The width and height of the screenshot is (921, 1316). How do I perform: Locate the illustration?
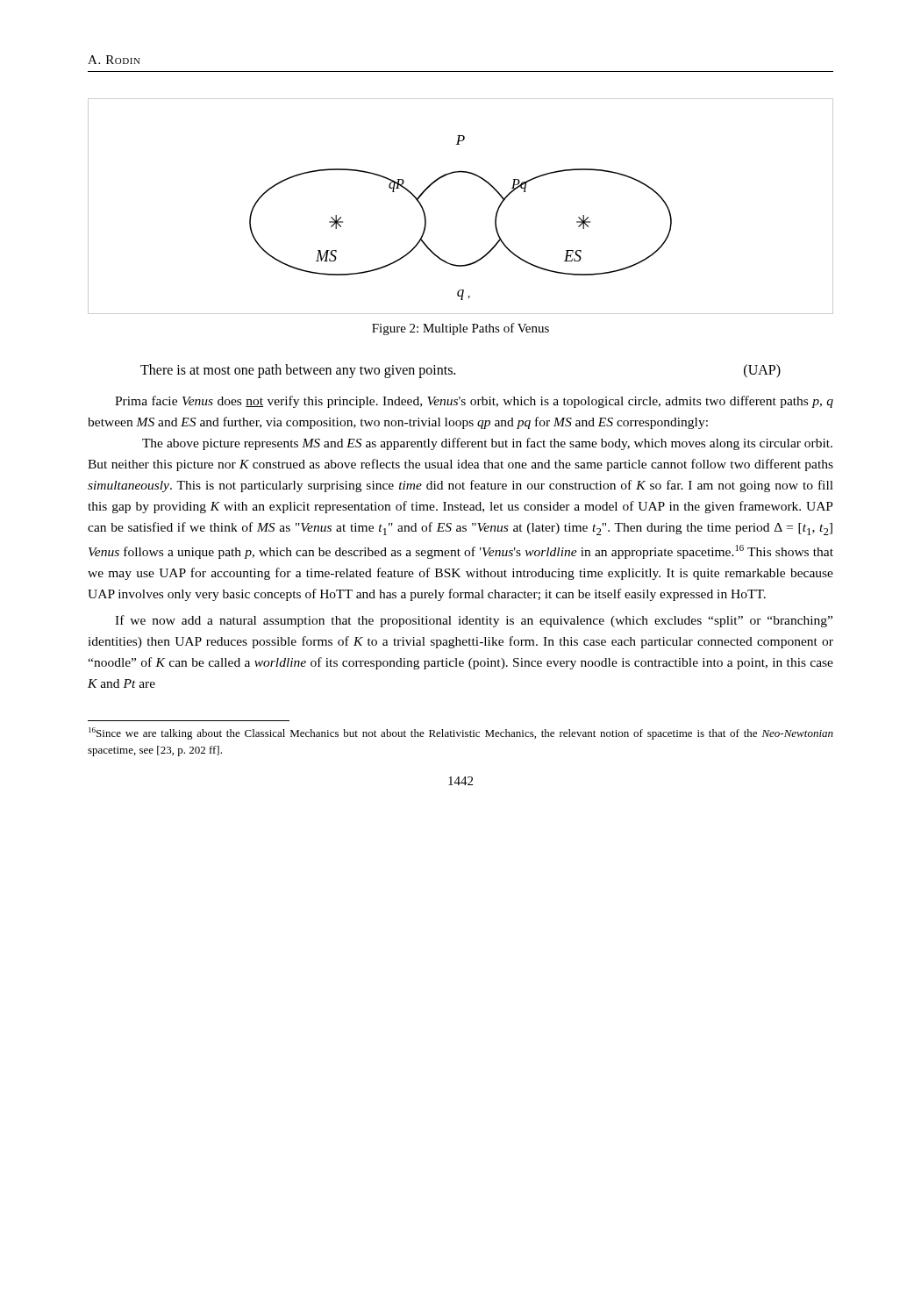[x=460, y=206]
